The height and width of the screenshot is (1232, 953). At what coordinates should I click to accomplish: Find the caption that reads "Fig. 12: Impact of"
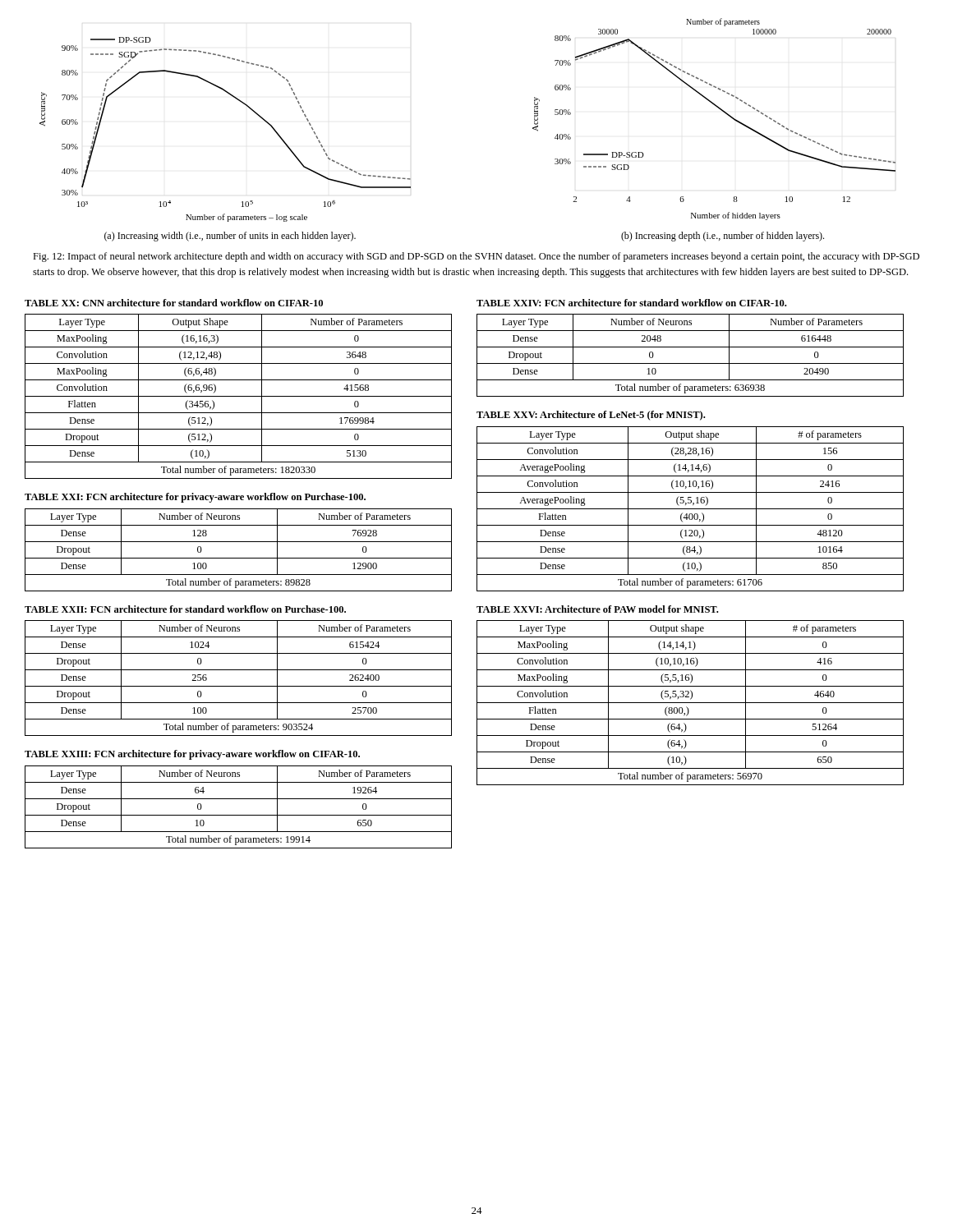point(476,264)
